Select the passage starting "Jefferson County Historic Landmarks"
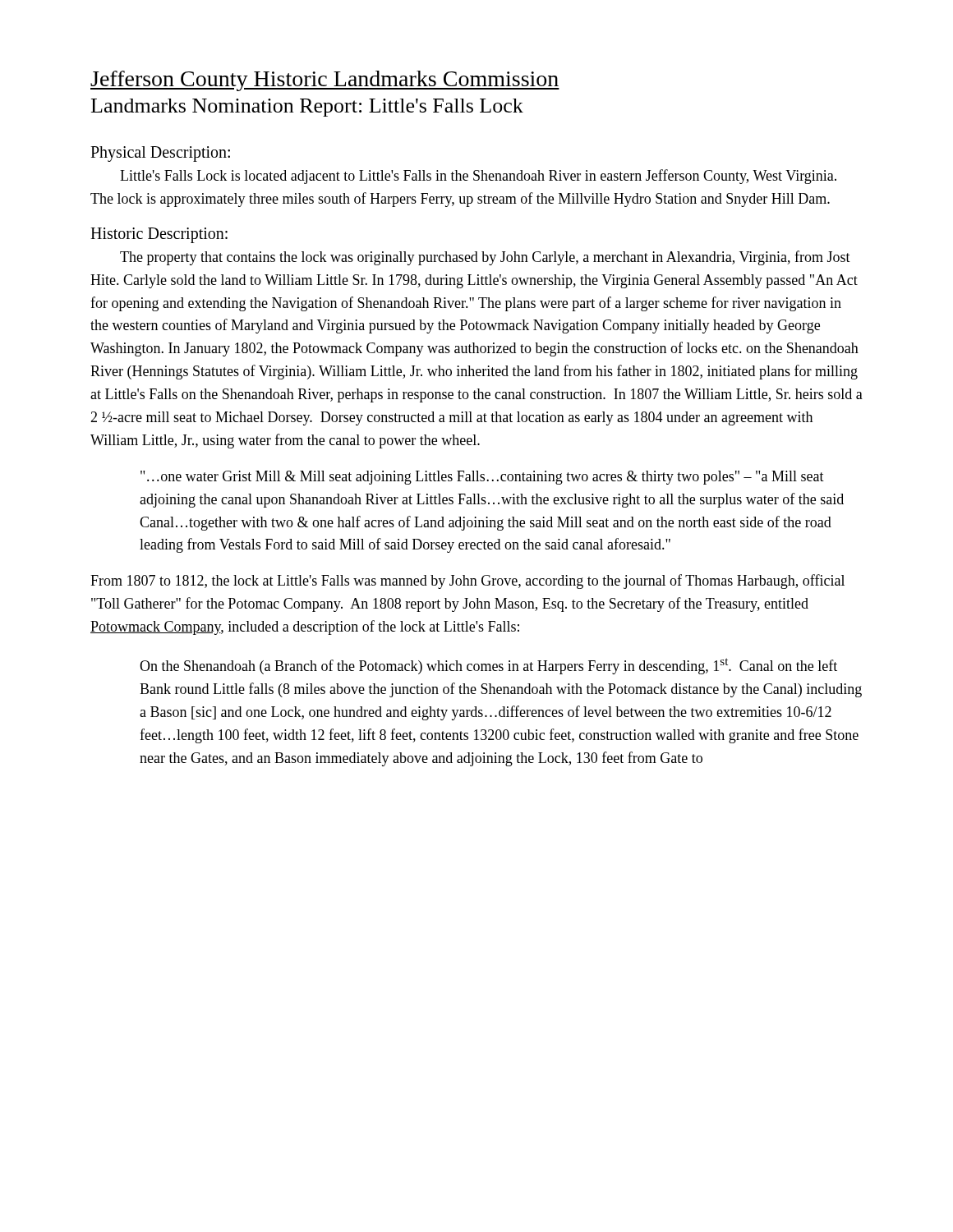This screenshot has height=1232, width=953. pyautogui.click(x=476, y=92)
